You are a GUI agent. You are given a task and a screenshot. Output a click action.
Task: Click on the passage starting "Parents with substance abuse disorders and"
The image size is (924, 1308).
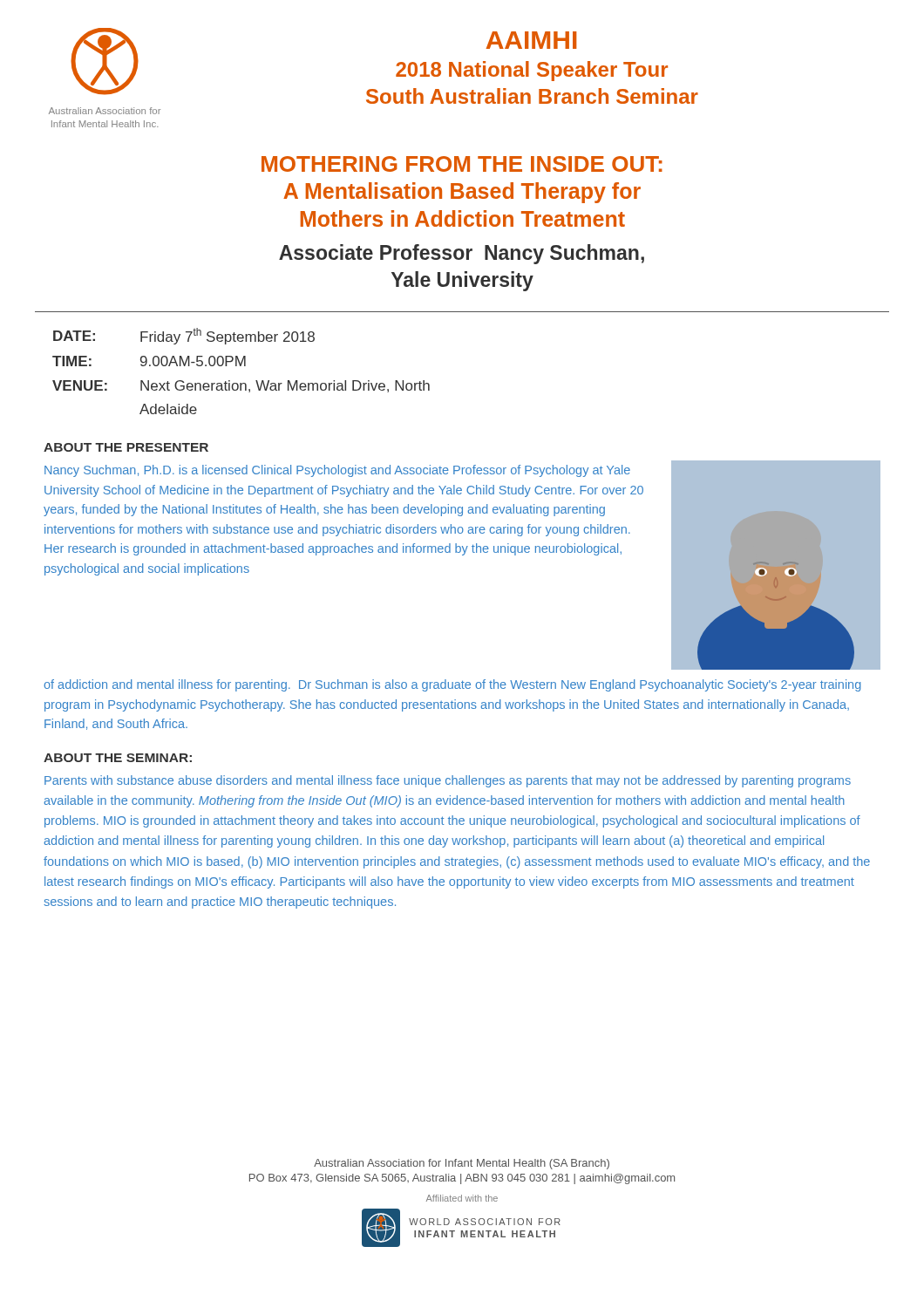[457, 841]
